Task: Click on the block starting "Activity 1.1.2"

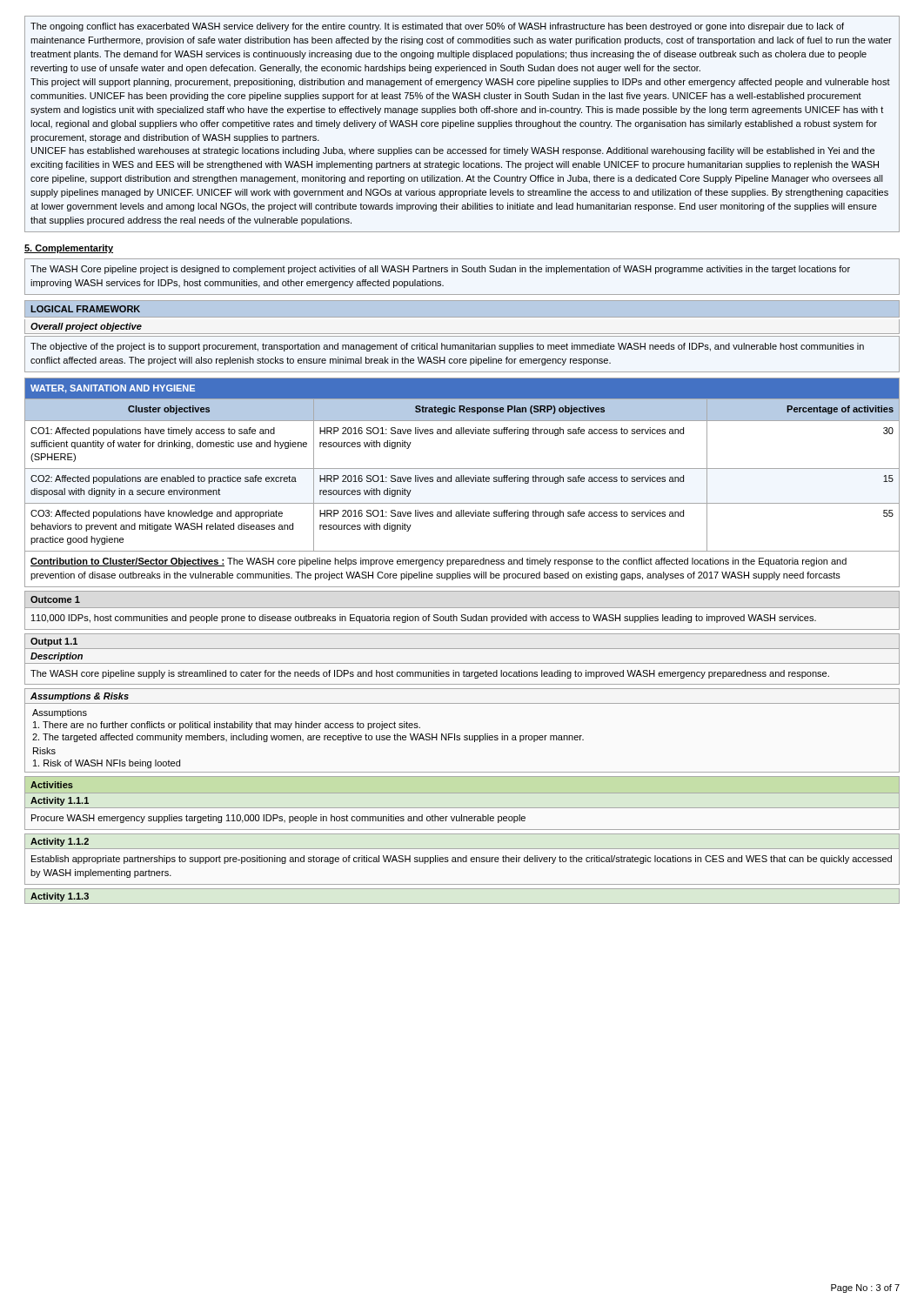Action: (60, 842)
